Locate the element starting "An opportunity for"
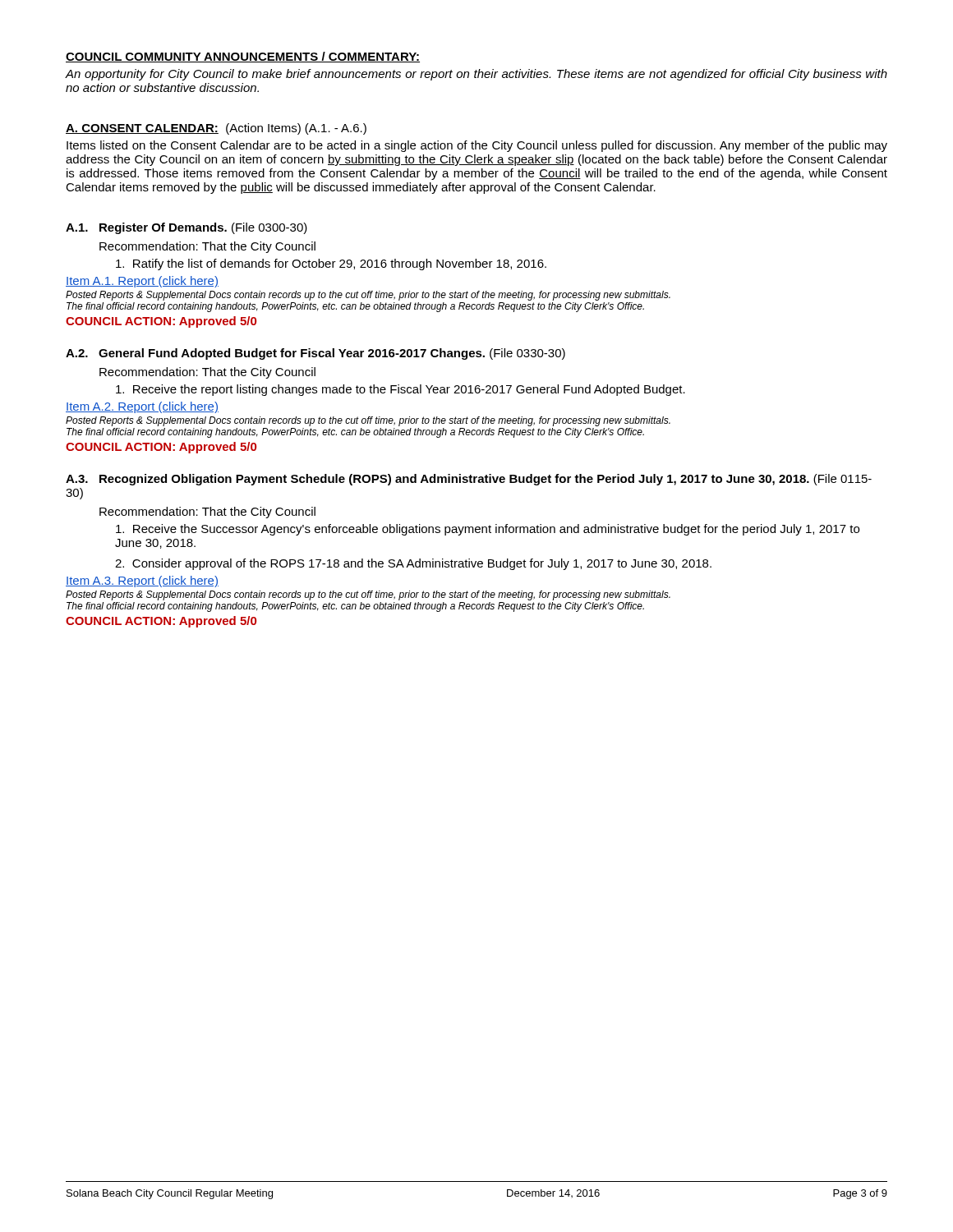The image size is (953, 1232). [x=476, y=81]
